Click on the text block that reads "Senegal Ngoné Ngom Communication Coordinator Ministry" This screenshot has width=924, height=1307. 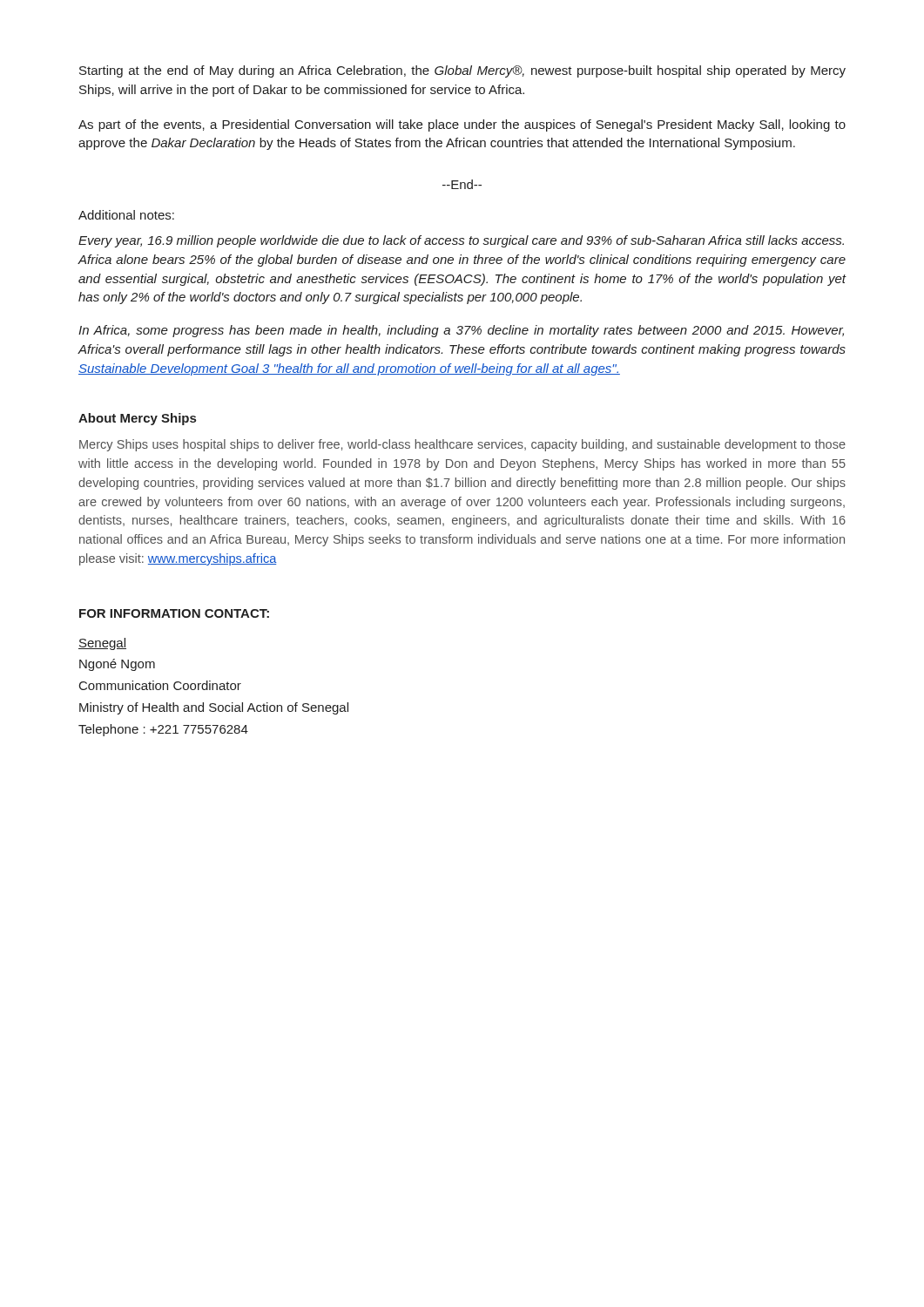click(x=214, y=685)
